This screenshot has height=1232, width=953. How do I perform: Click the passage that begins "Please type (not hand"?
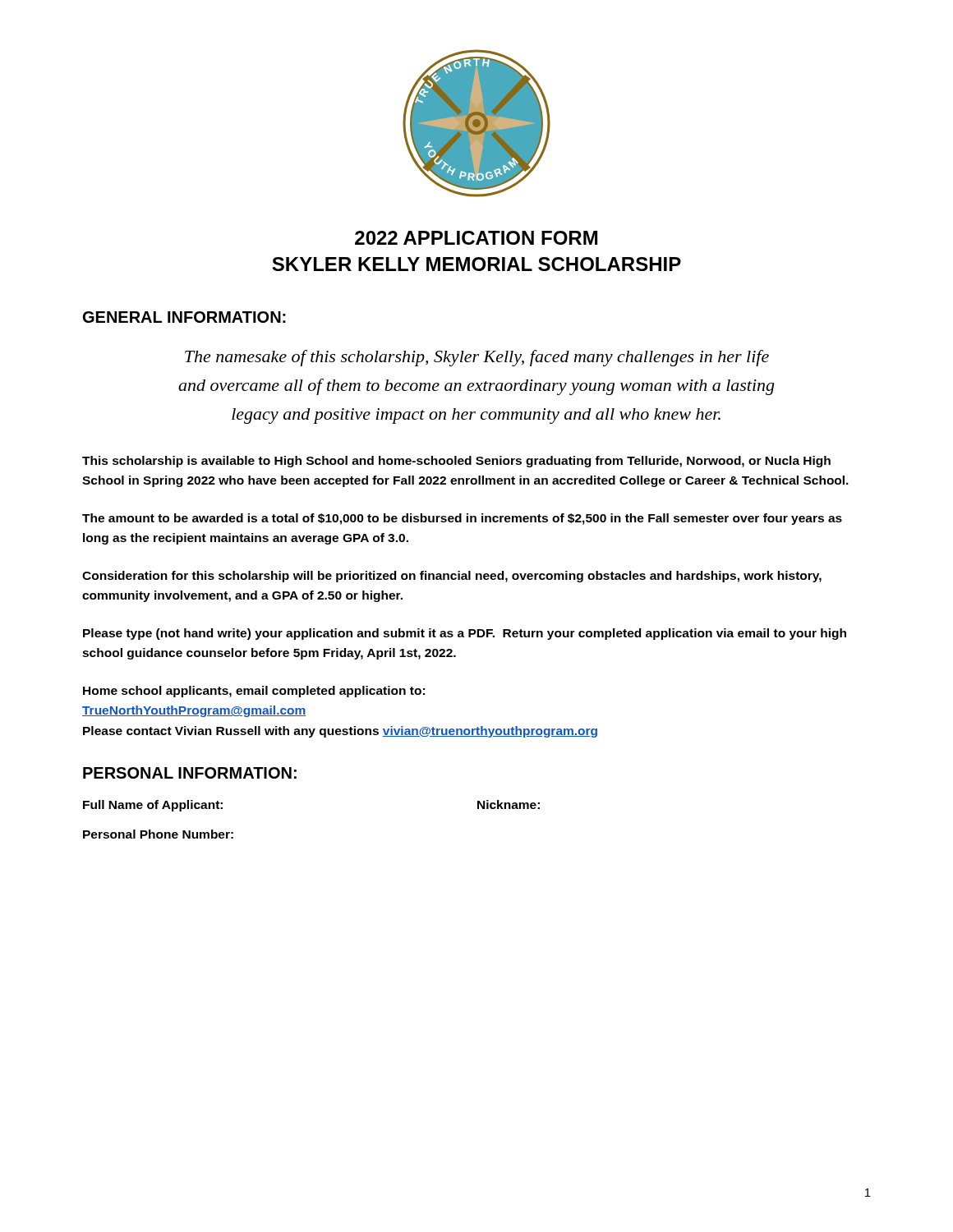tap(465, 643)
